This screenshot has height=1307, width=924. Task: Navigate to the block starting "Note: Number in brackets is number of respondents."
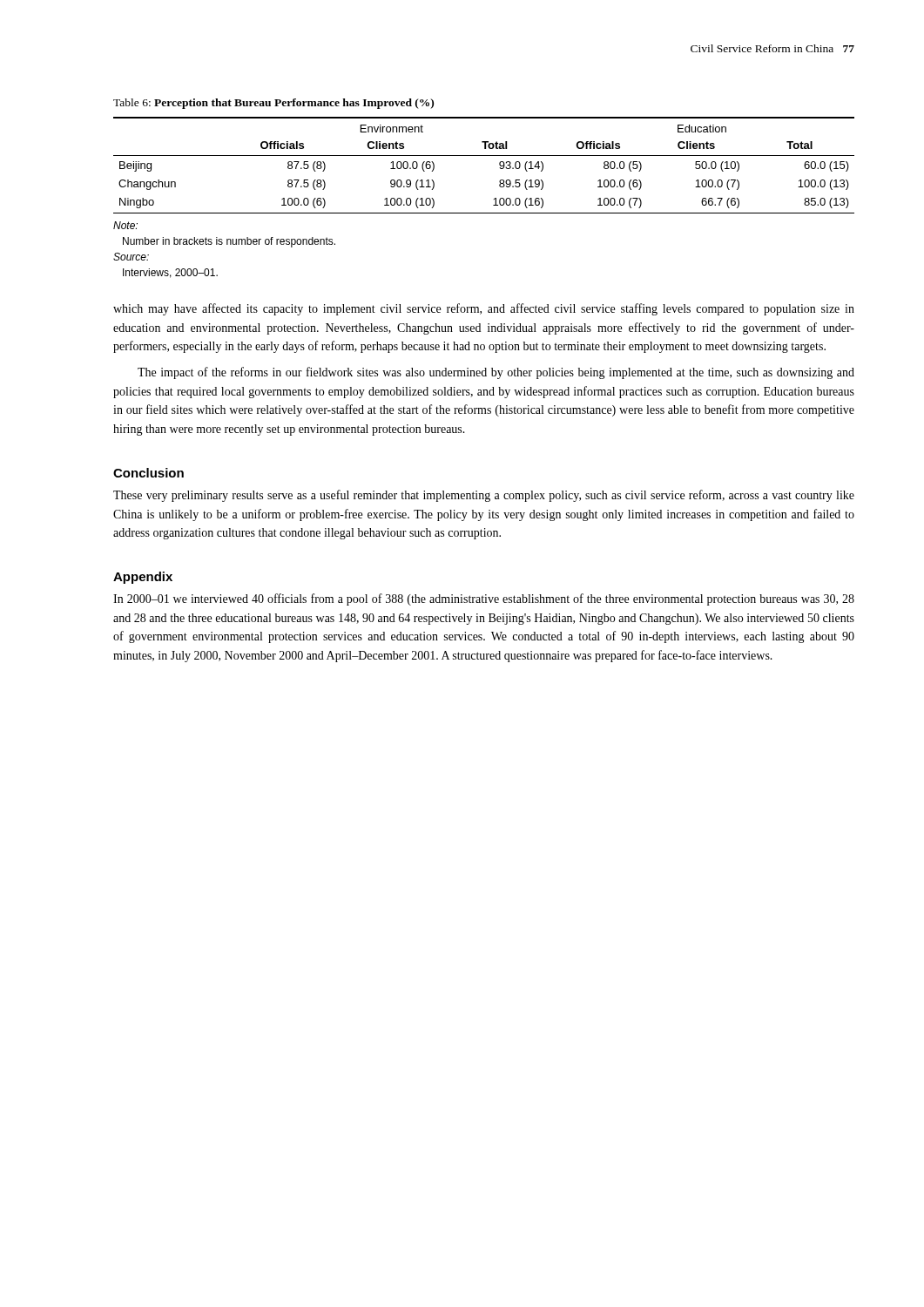pyautogui.click(x=225, y=249)
